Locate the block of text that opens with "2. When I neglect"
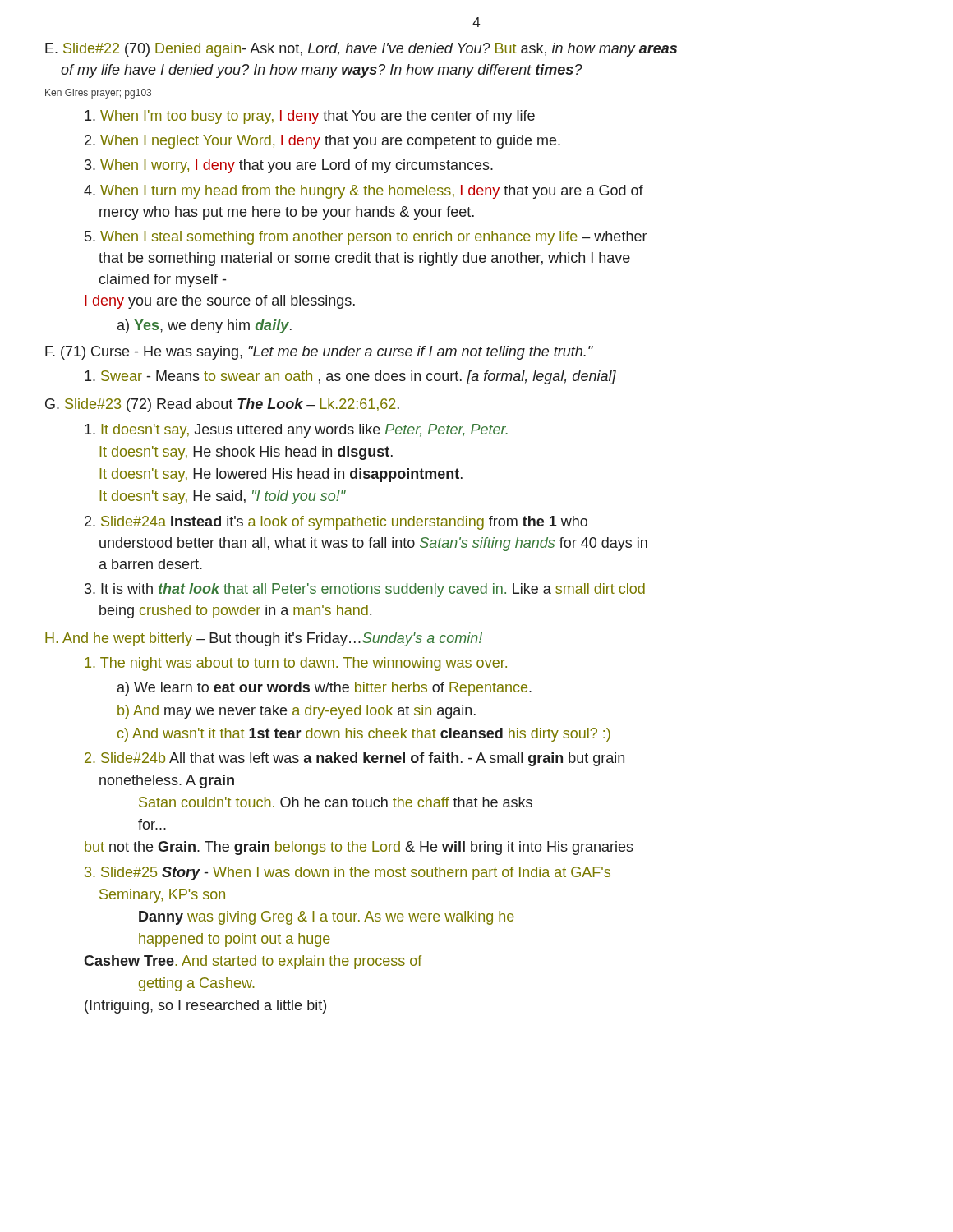The width and height of the screenshot is (953, 1232). point(322,141)
